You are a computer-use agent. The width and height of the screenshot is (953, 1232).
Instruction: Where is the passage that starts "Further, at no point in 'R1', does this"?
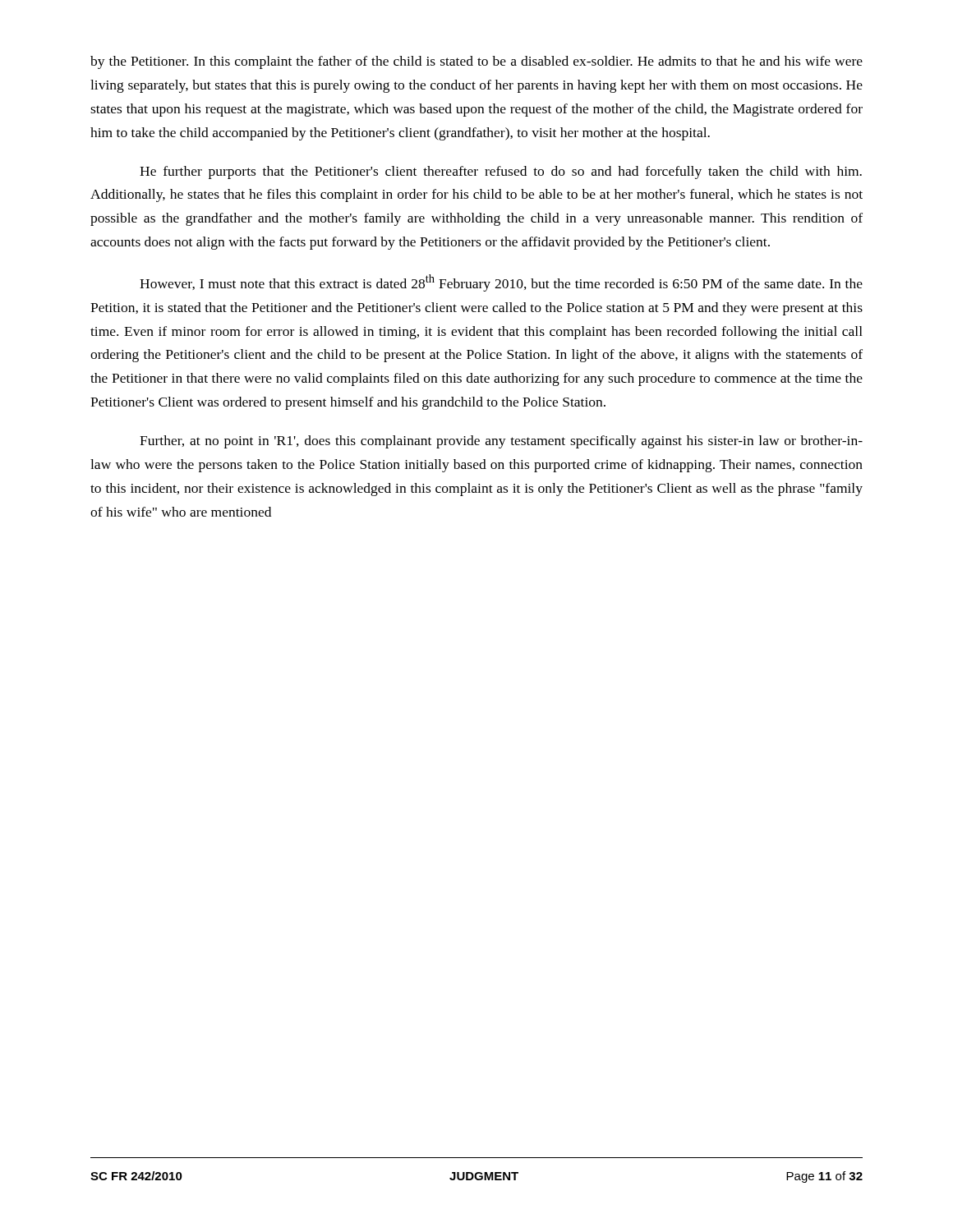tap(476, 476)
